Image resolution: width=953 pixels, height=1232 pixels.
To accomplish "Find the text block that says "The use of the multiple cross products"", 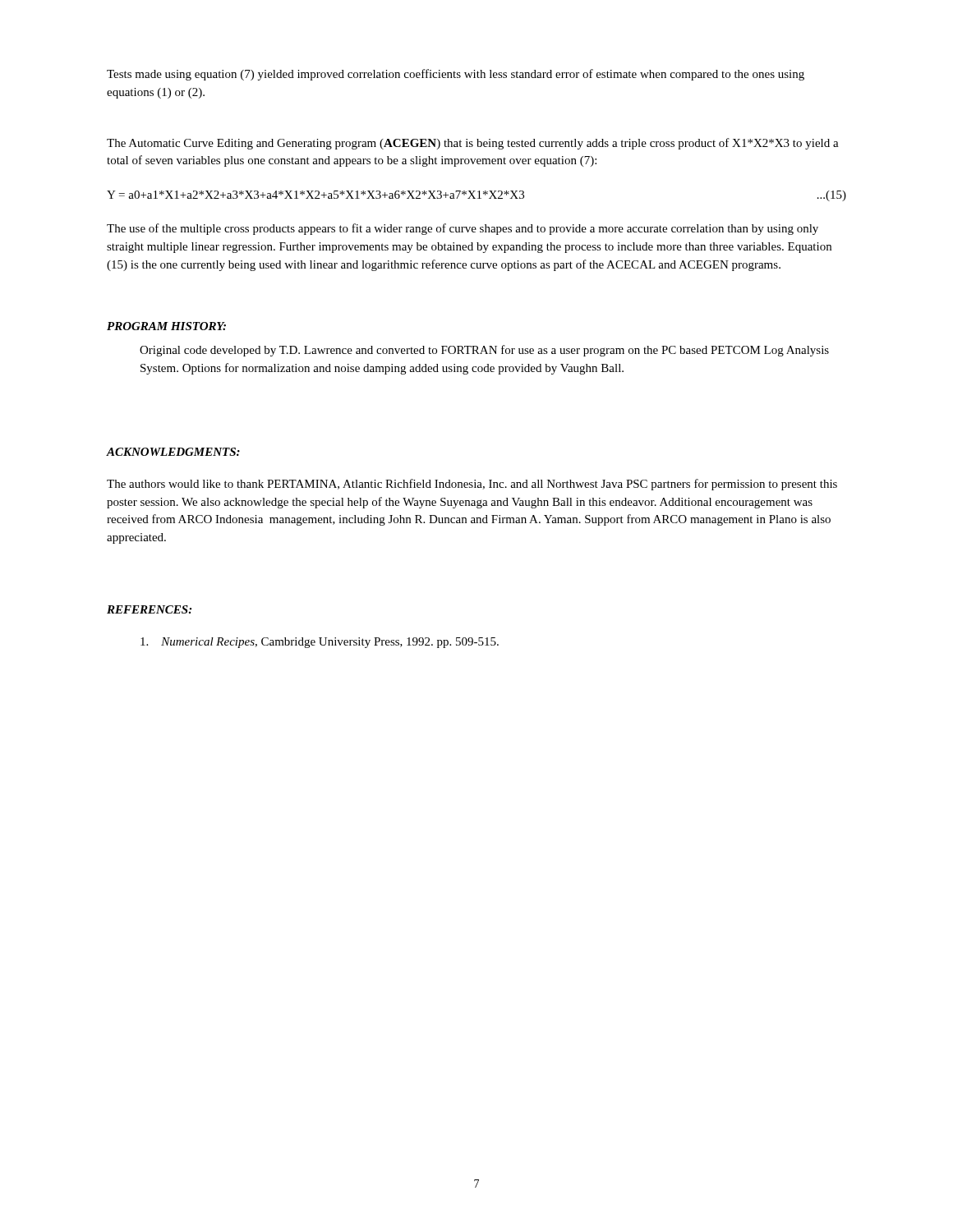I will point(469,246).
